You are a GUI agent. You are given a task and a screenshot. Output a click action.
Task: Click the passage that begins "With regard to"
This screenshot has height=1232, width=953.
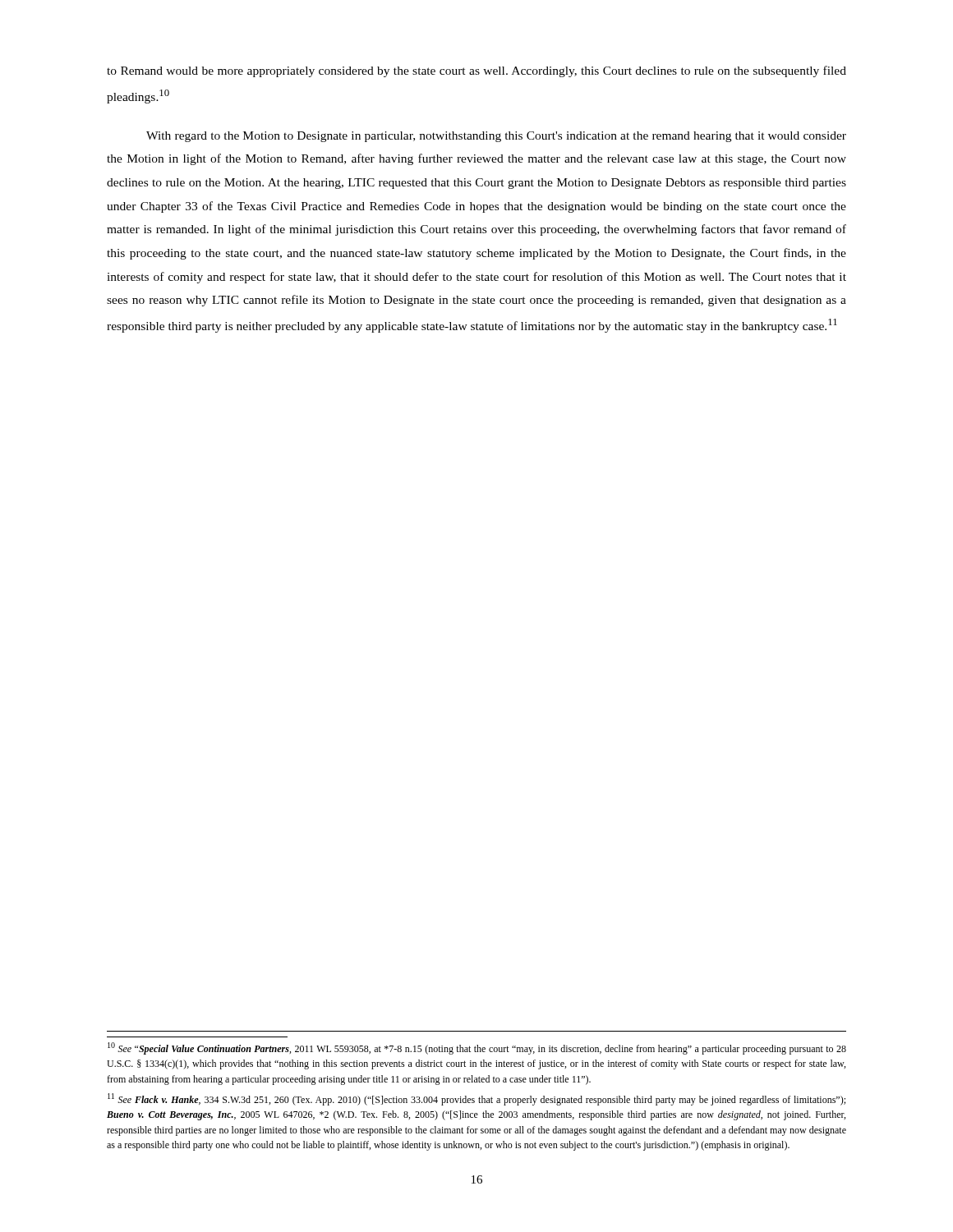coord(476,231)
